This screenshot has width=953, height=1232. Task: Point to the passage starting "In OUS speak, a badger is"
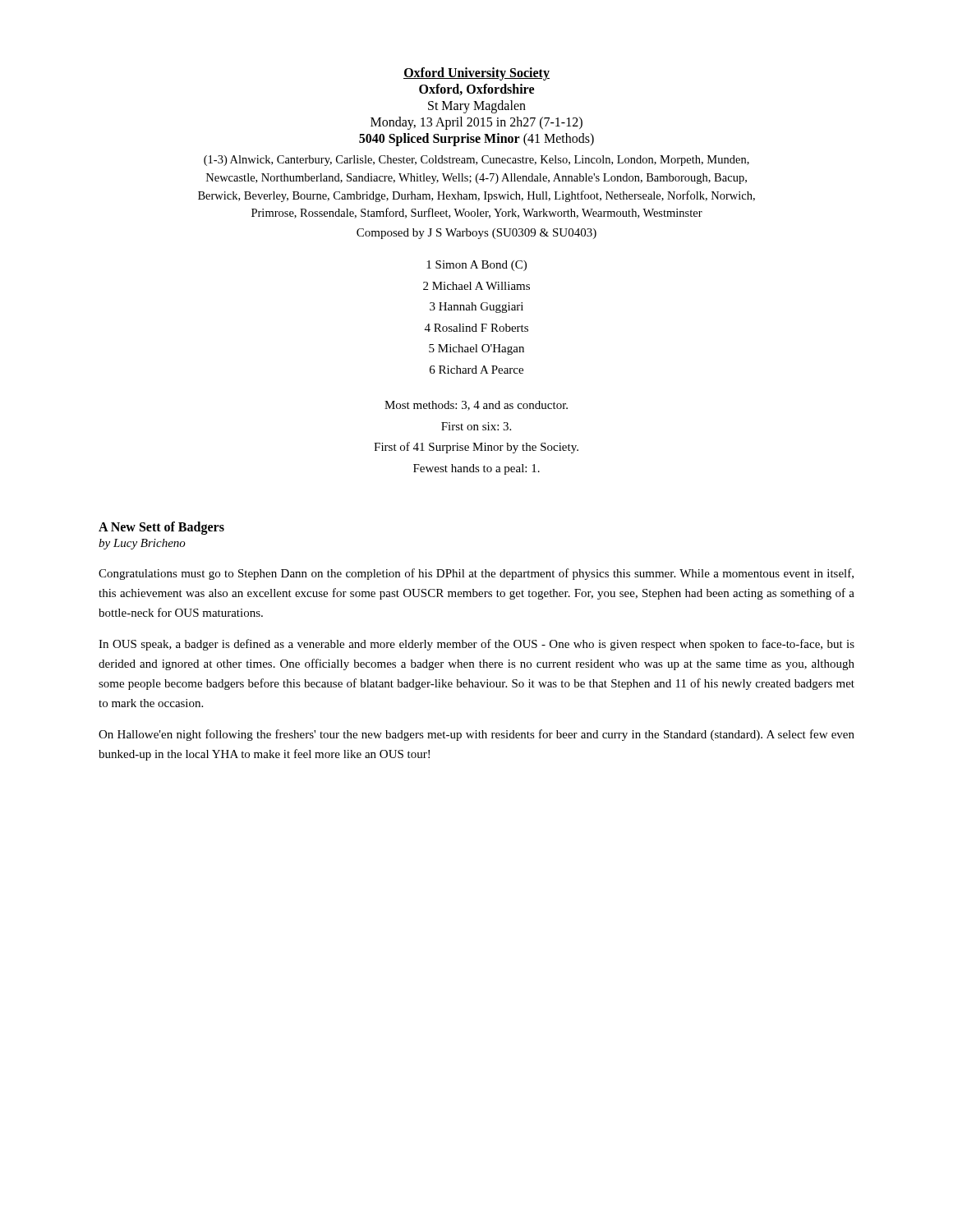click(476, 673)
